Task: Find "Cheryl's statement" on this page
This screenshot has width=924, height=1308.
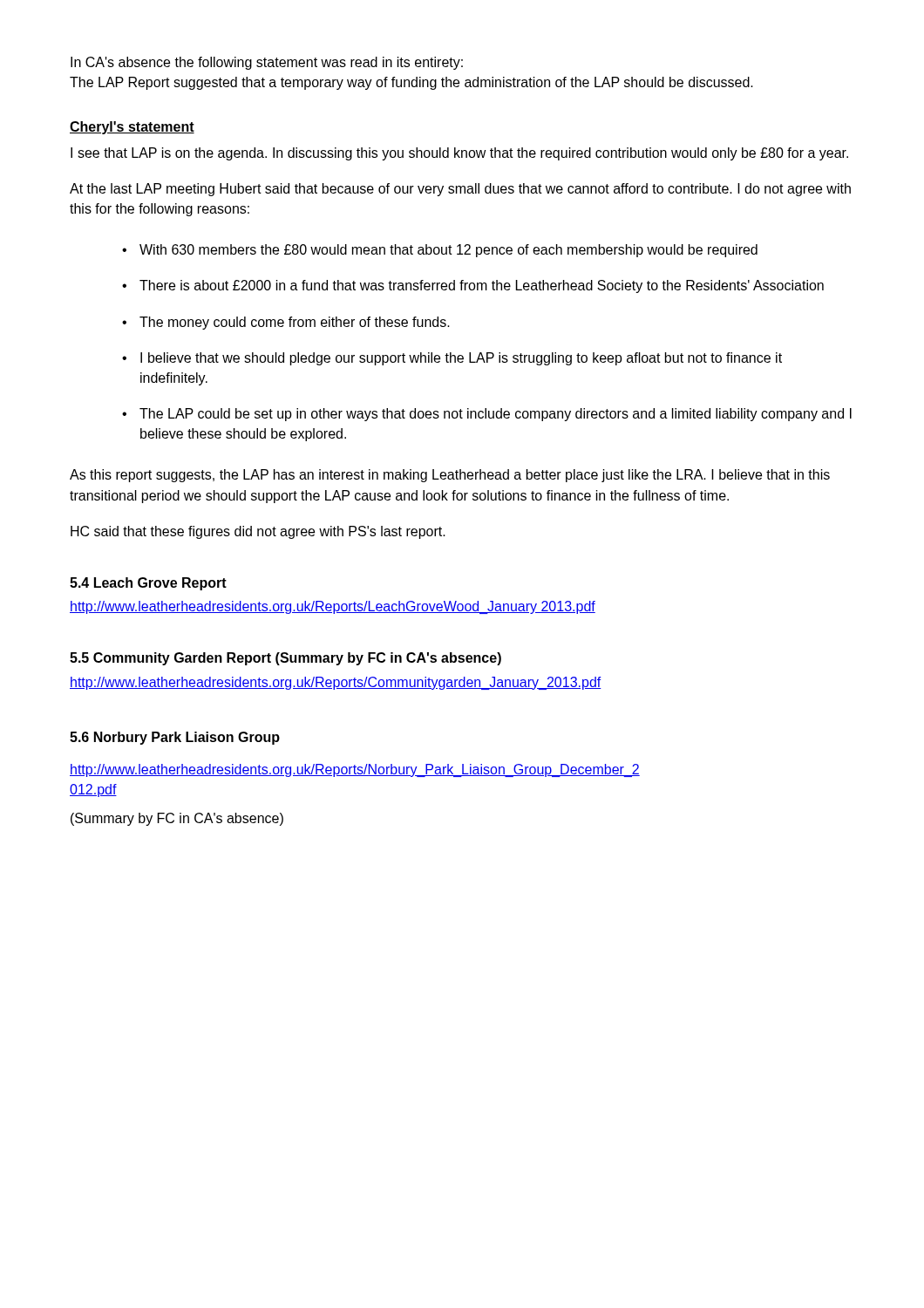Action: coord(132,127)
